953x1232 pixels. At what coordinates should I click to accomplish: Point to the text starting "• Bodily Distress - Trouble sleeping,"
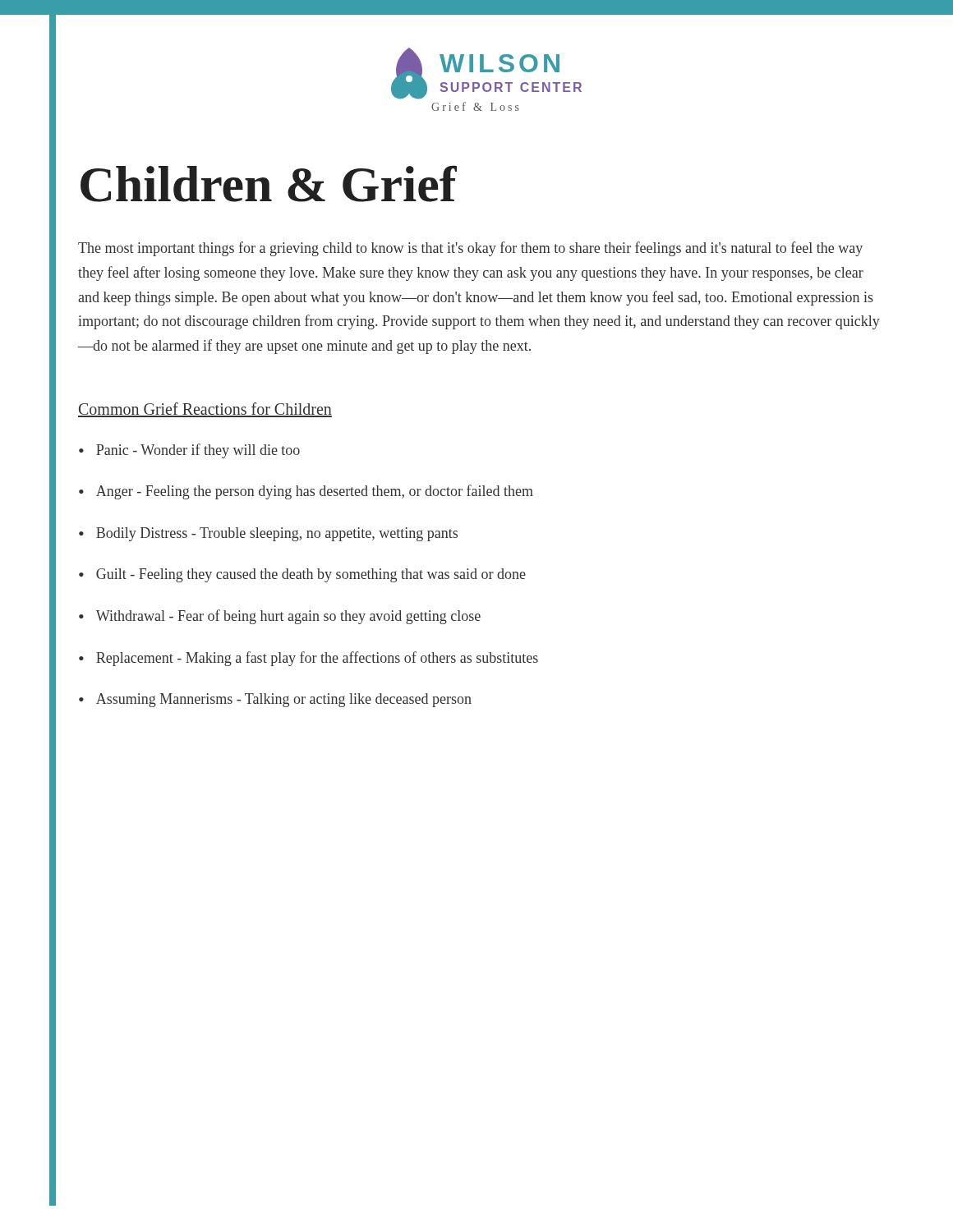[x=268, y=534]
